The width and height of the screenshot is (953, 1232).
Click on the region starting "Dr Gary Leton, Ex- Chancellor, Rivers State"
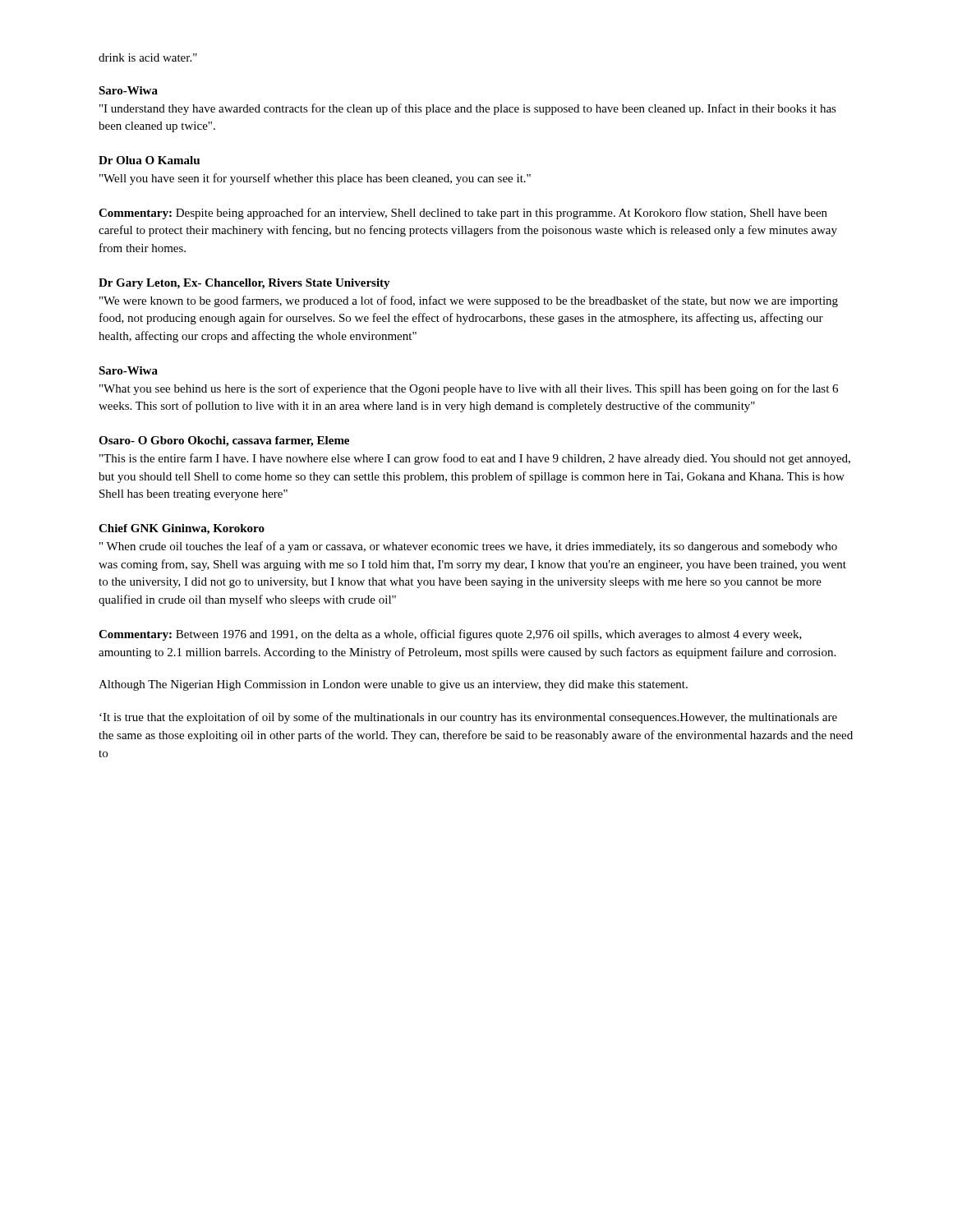tap(476, 310)
